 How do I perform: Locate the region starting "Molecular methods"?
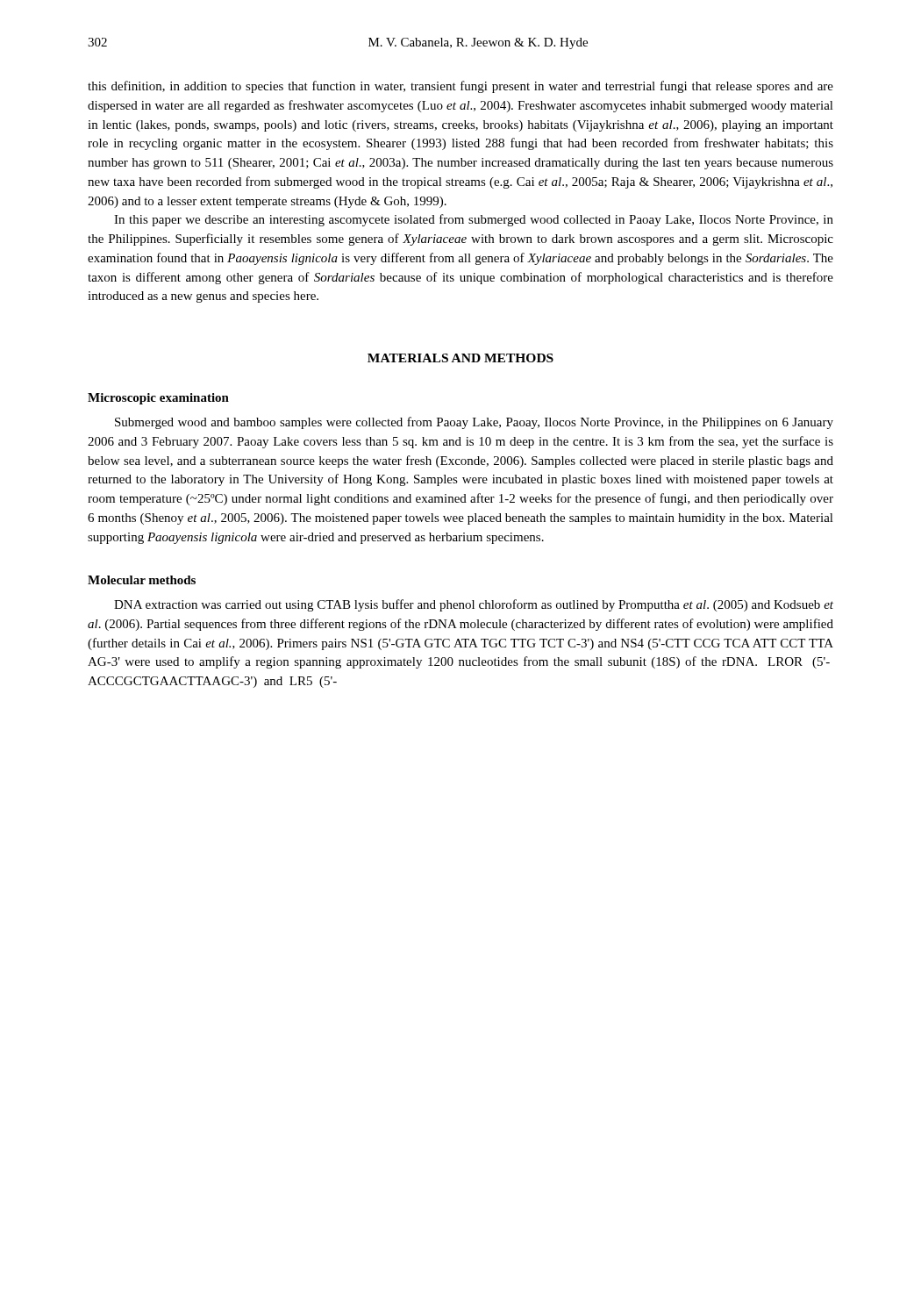[142, 580]
